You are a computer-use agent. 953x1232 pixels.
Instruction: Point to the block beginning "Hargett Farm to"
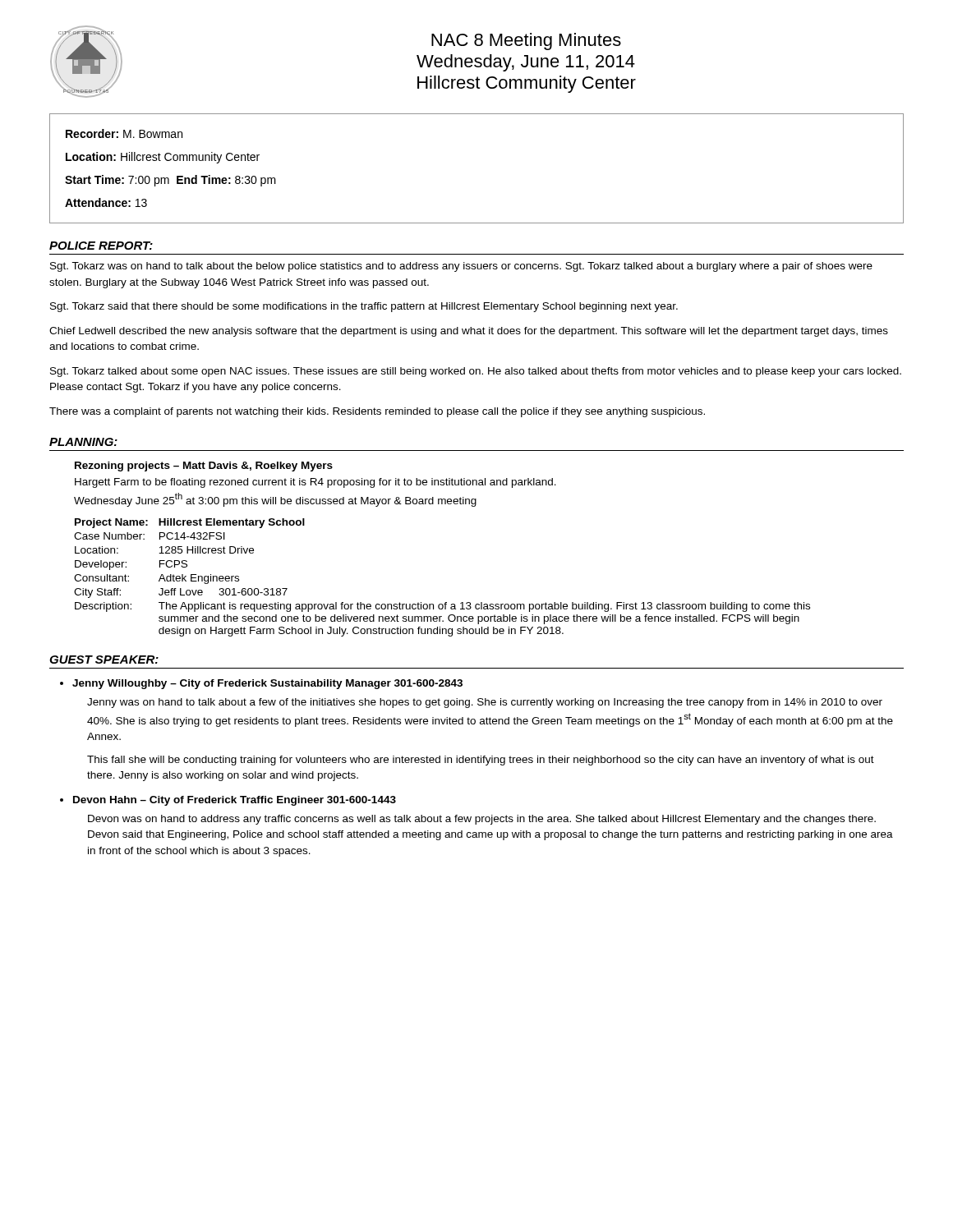pos(315,491)
